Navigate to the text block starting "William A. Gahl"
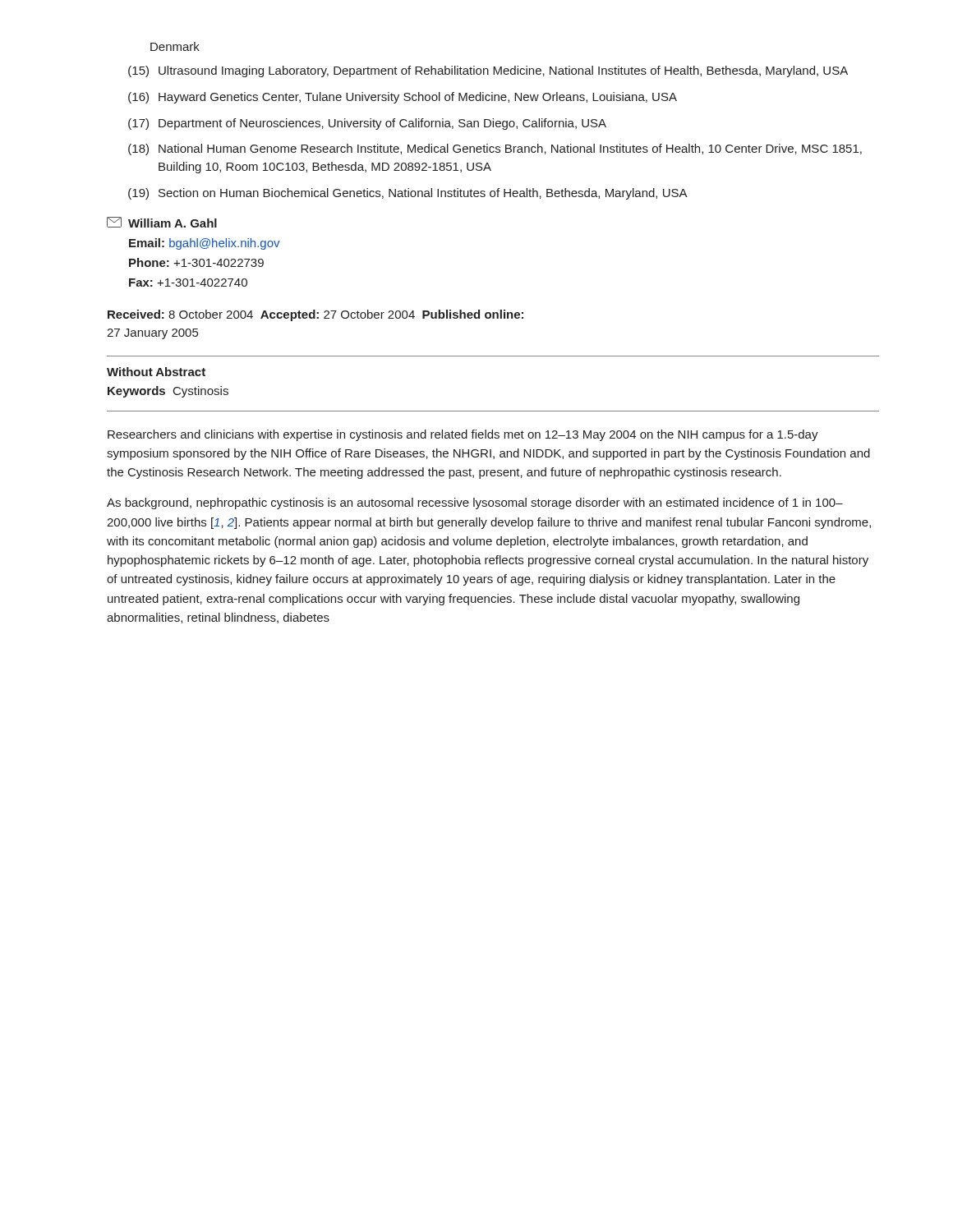Image resolution: width=953 pixels, height=1232 pixels. click(193, 253)
